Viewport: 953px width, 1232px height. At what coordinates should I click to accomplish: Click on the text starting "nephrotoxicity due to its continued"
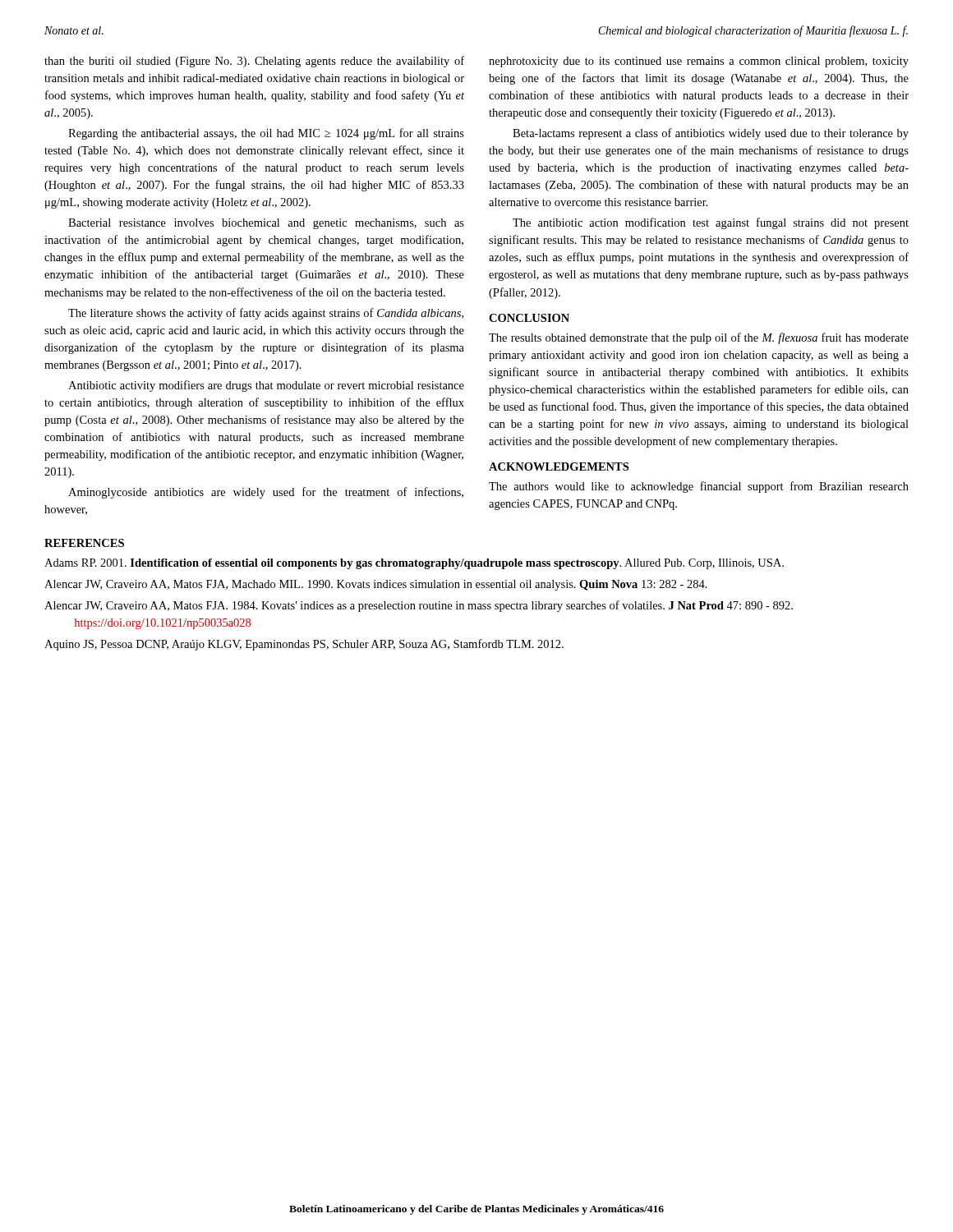[x=699, y=177]
